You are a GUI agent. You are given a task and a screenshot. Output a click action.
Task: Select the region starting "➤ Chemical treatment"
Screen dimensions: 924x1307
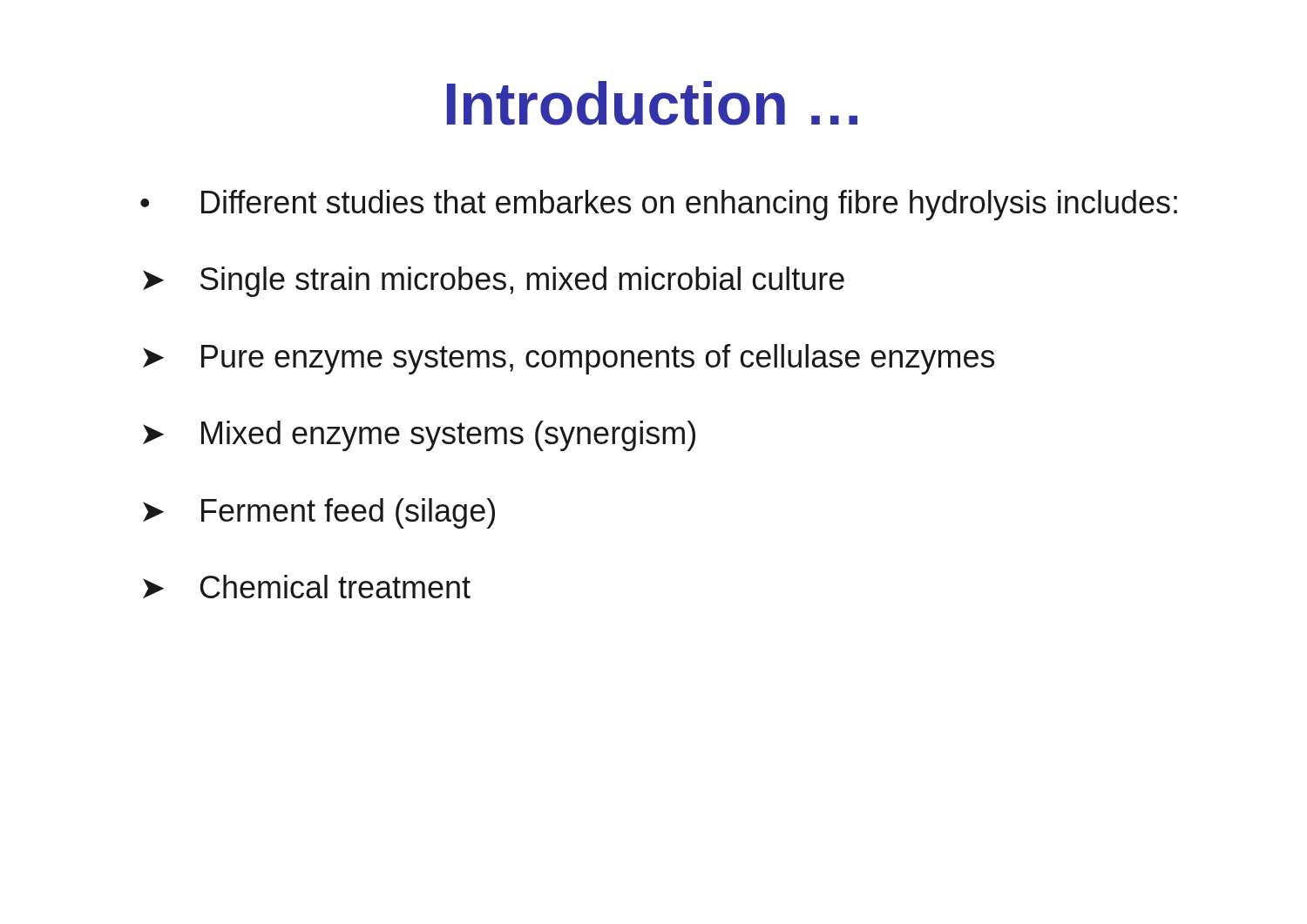[x=305, y=588]
